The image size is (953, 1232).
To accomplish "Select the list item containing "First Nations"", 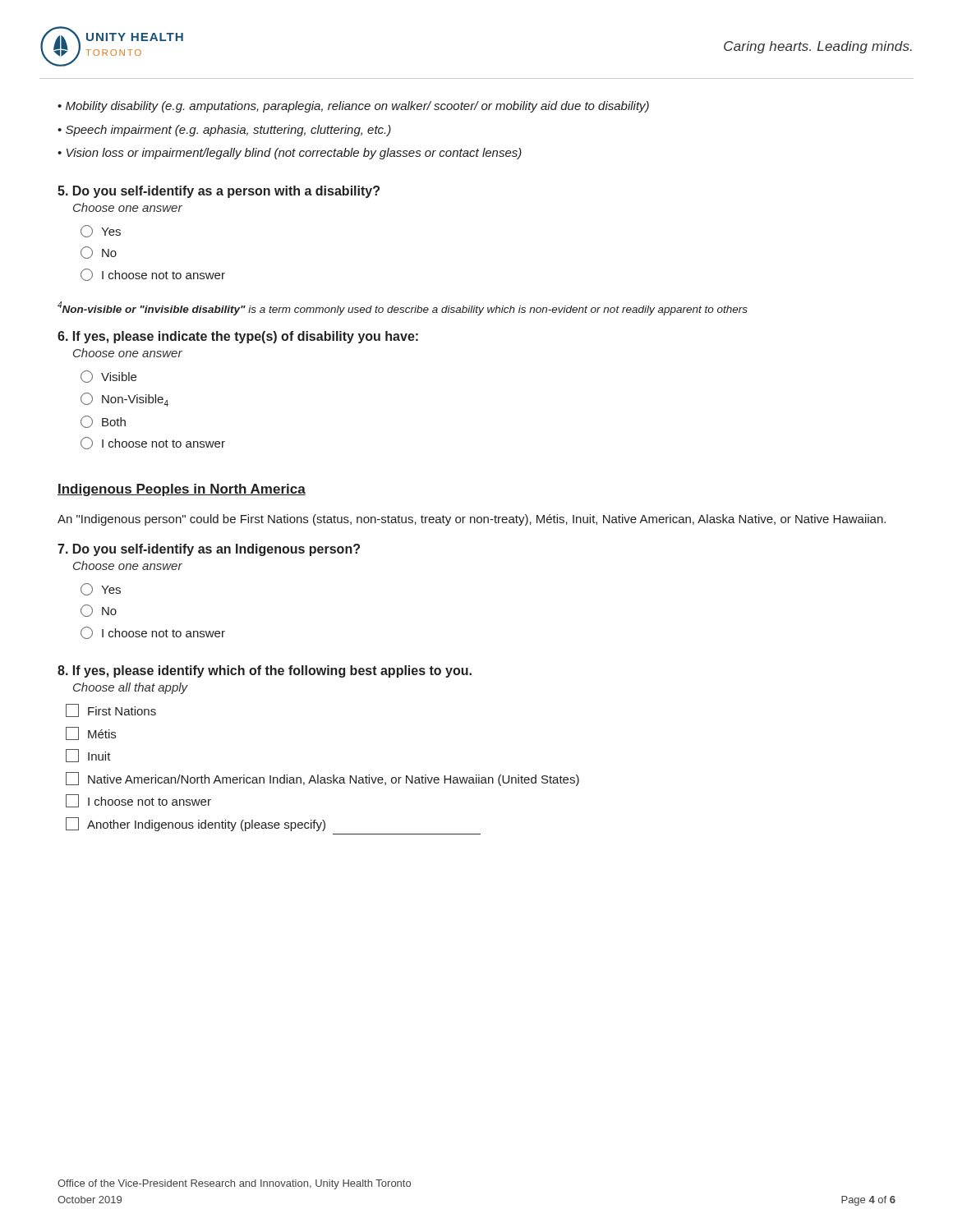I will click(x=111, y=712).
